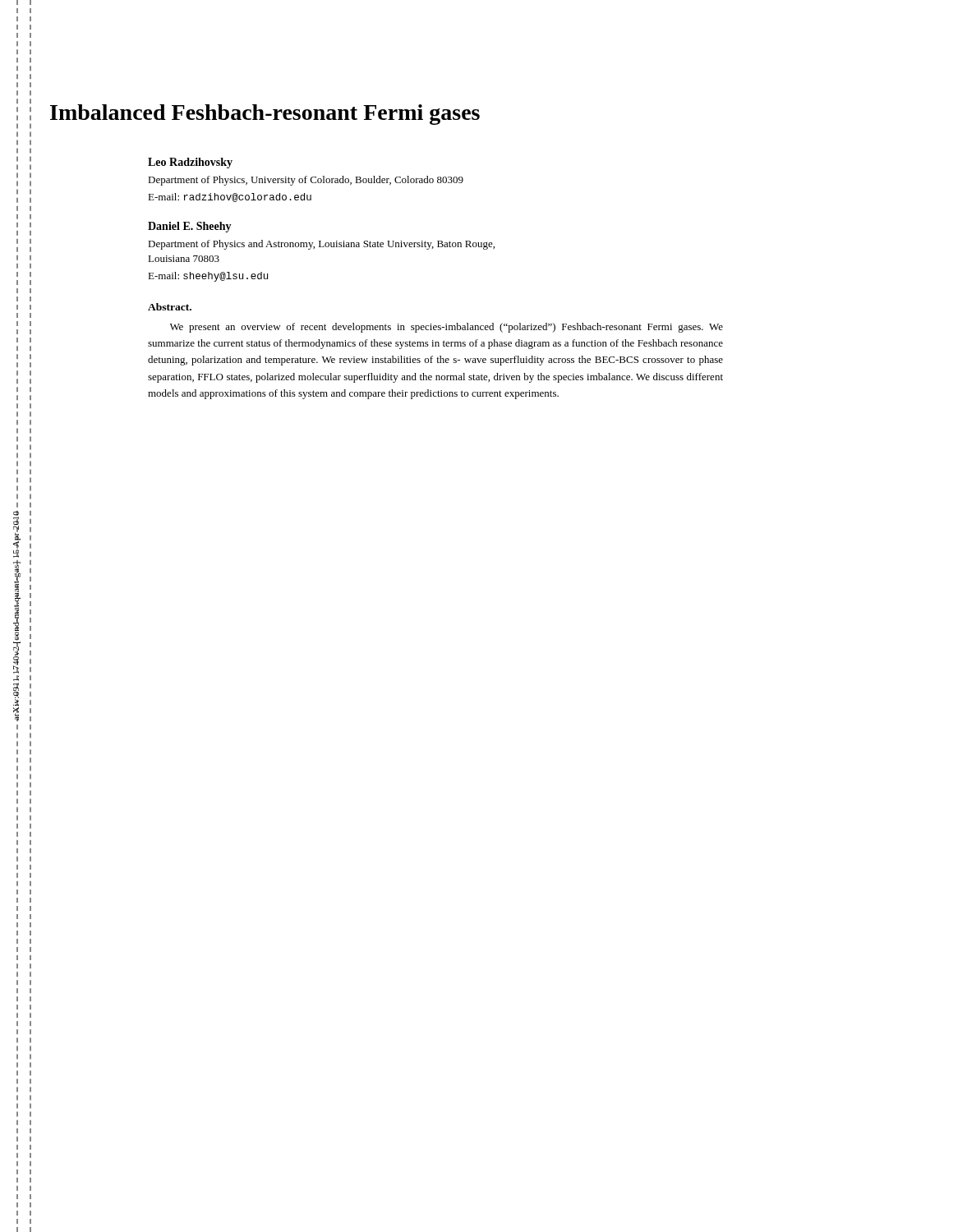Image resolution: width=953 pixels, height=1232 pixels.
Task: Find the title
Action: (x=386, y=112)
